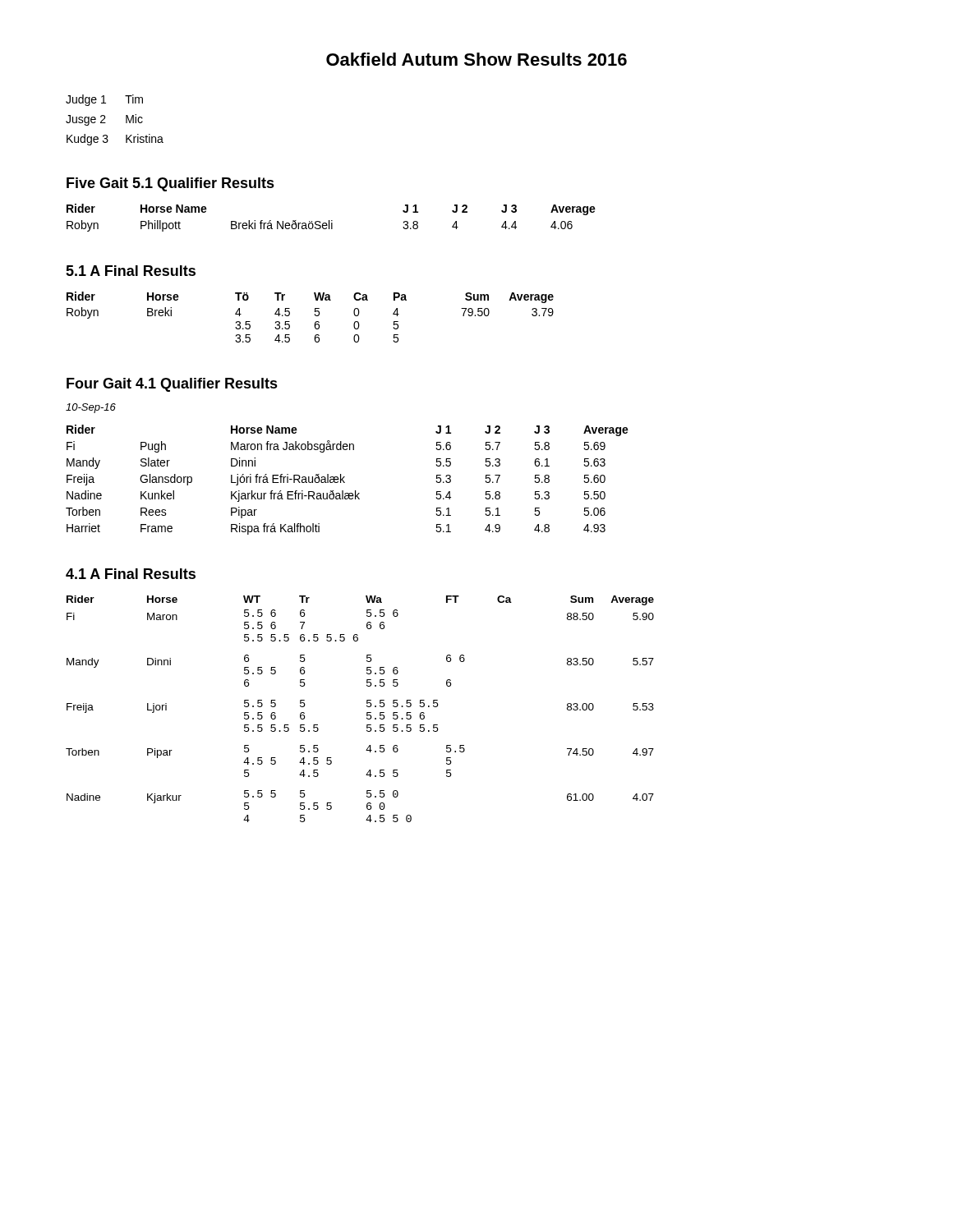Find the table that mentions "0 0 0"
The image size is (953, 1232).
476,317
